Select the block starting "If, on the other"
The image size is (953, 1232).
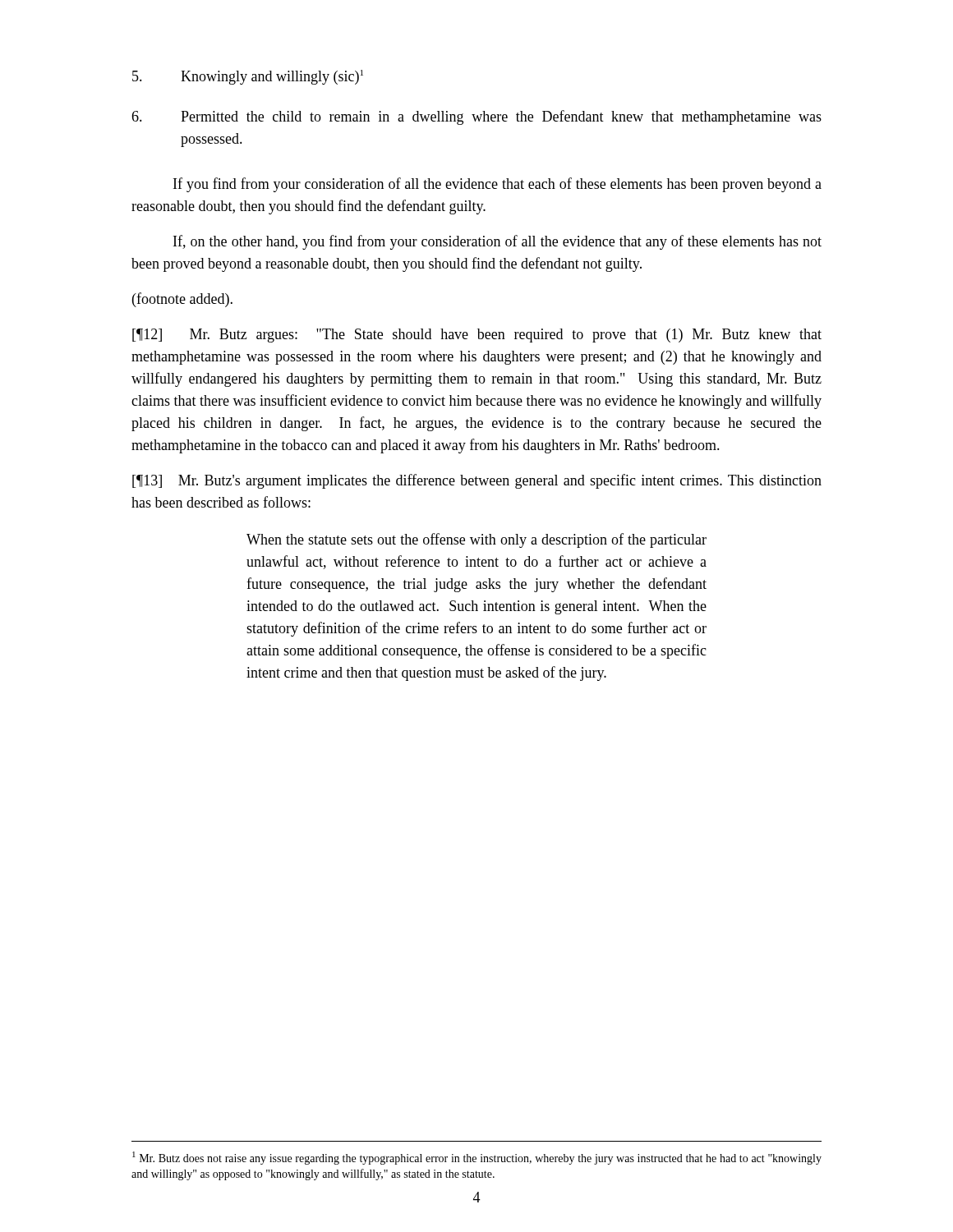tap(476, 253)
